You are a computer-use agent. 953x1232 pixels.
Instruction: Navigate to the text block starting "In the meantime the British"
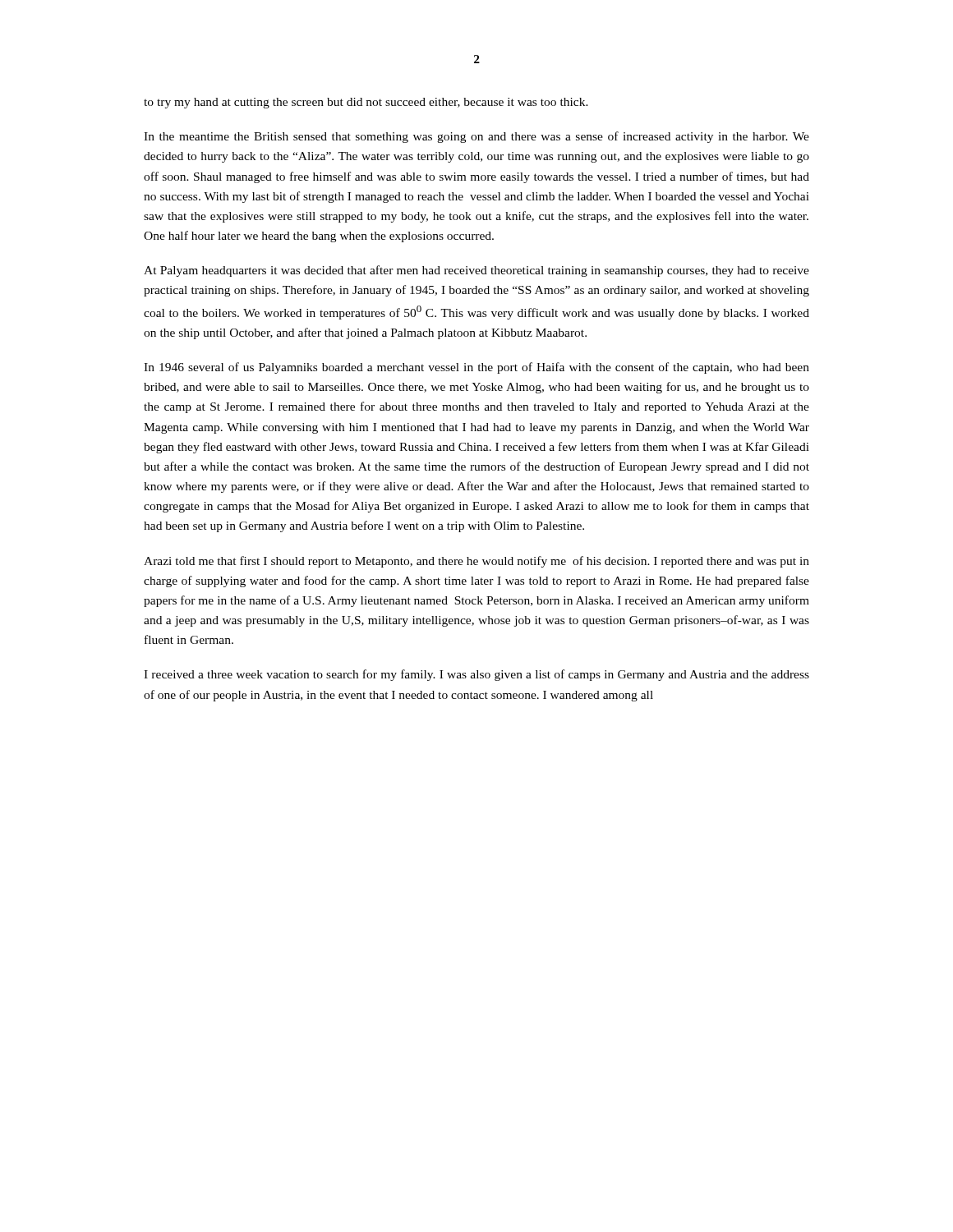coord(476,186)
